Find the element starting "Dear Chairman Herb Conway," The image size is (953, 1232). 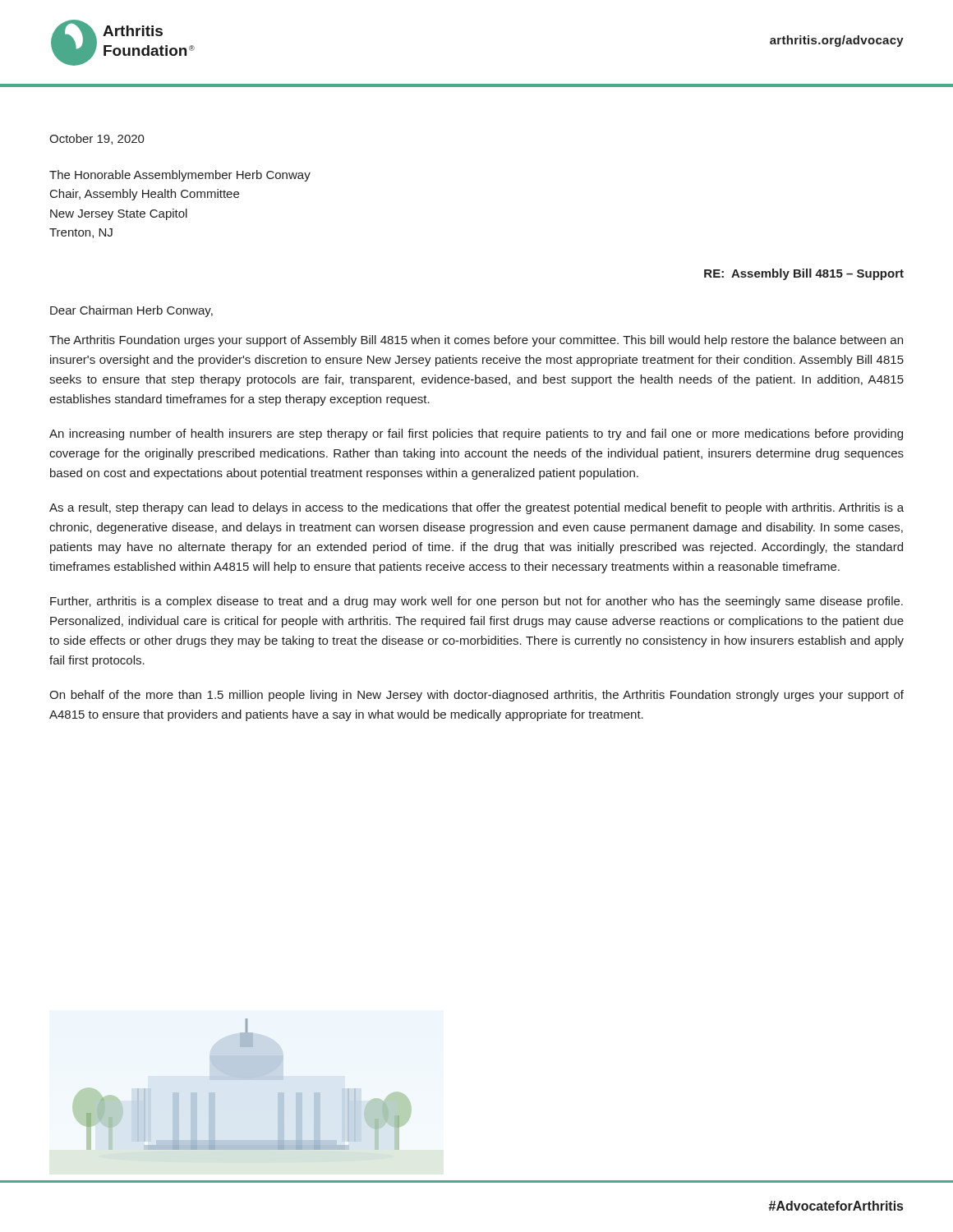click(131, 310)
